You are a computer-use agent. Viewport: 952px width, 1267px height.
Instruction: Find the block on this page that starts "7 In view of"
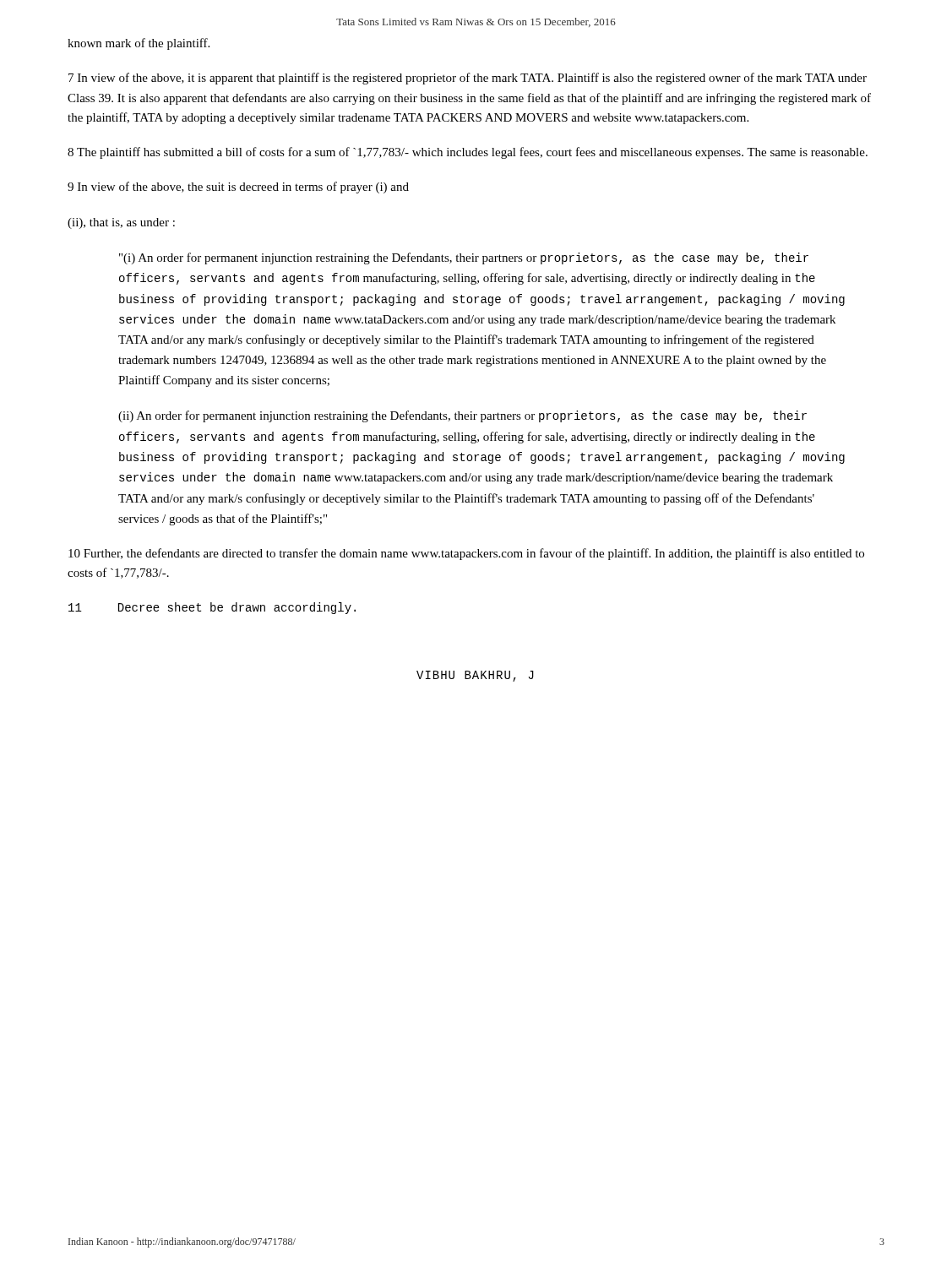pos(469,98)
